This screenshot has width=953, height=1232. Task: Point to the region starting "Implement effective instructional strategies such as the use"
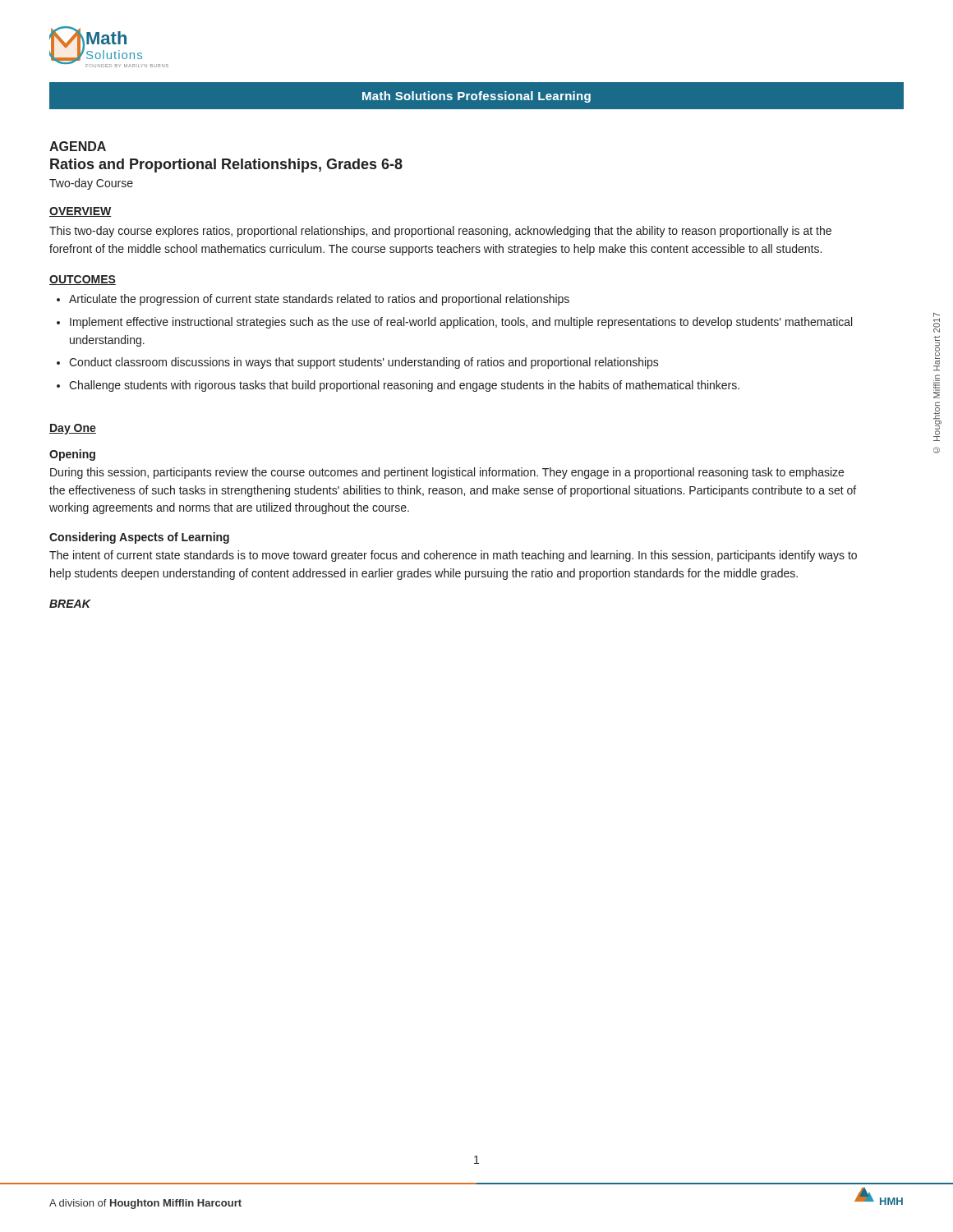pyautogui.click(x=461, y=331)
